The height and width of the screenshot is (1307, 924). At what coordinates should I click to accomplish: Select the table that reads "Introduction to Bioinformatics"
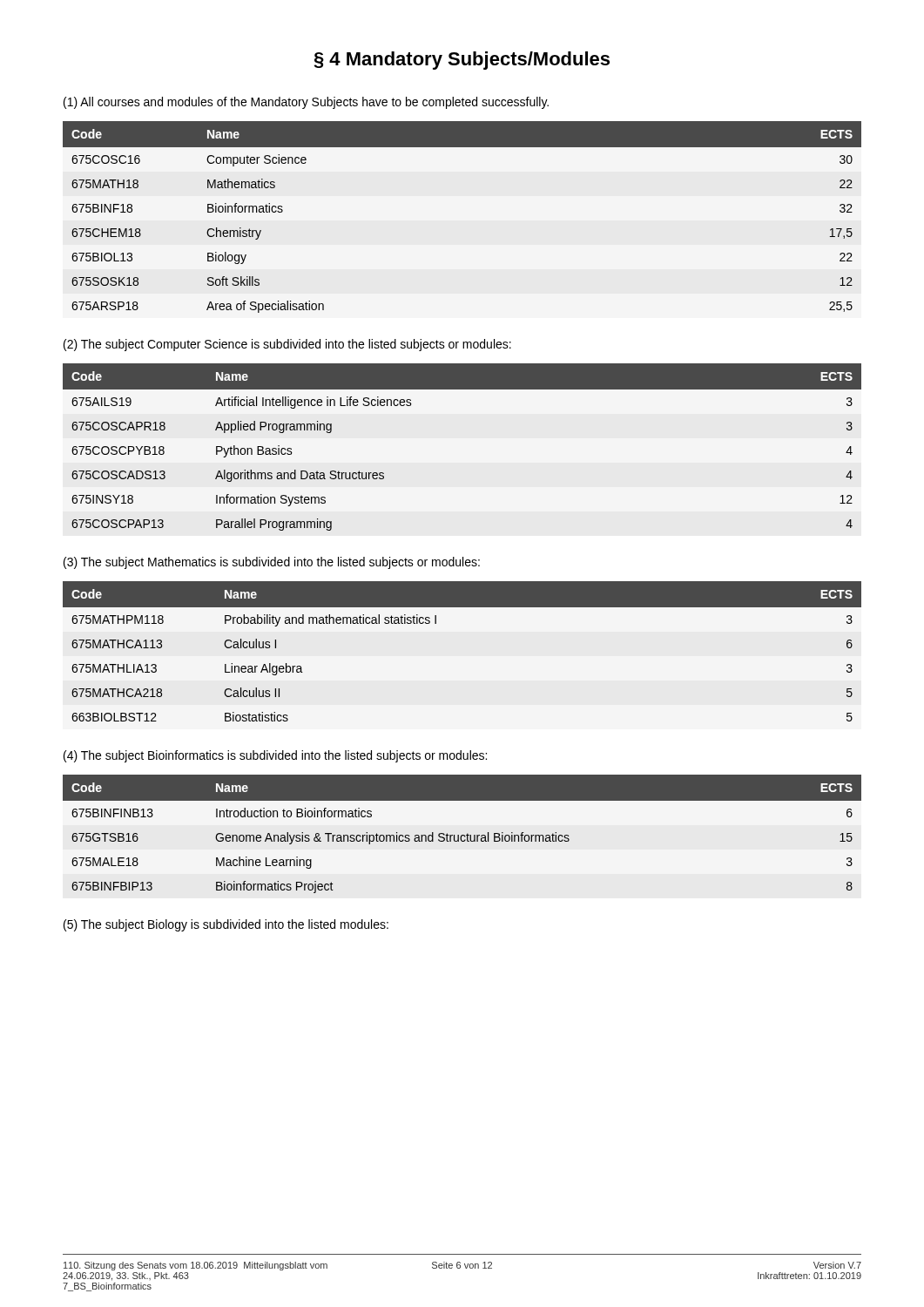(x=462, y=836)
